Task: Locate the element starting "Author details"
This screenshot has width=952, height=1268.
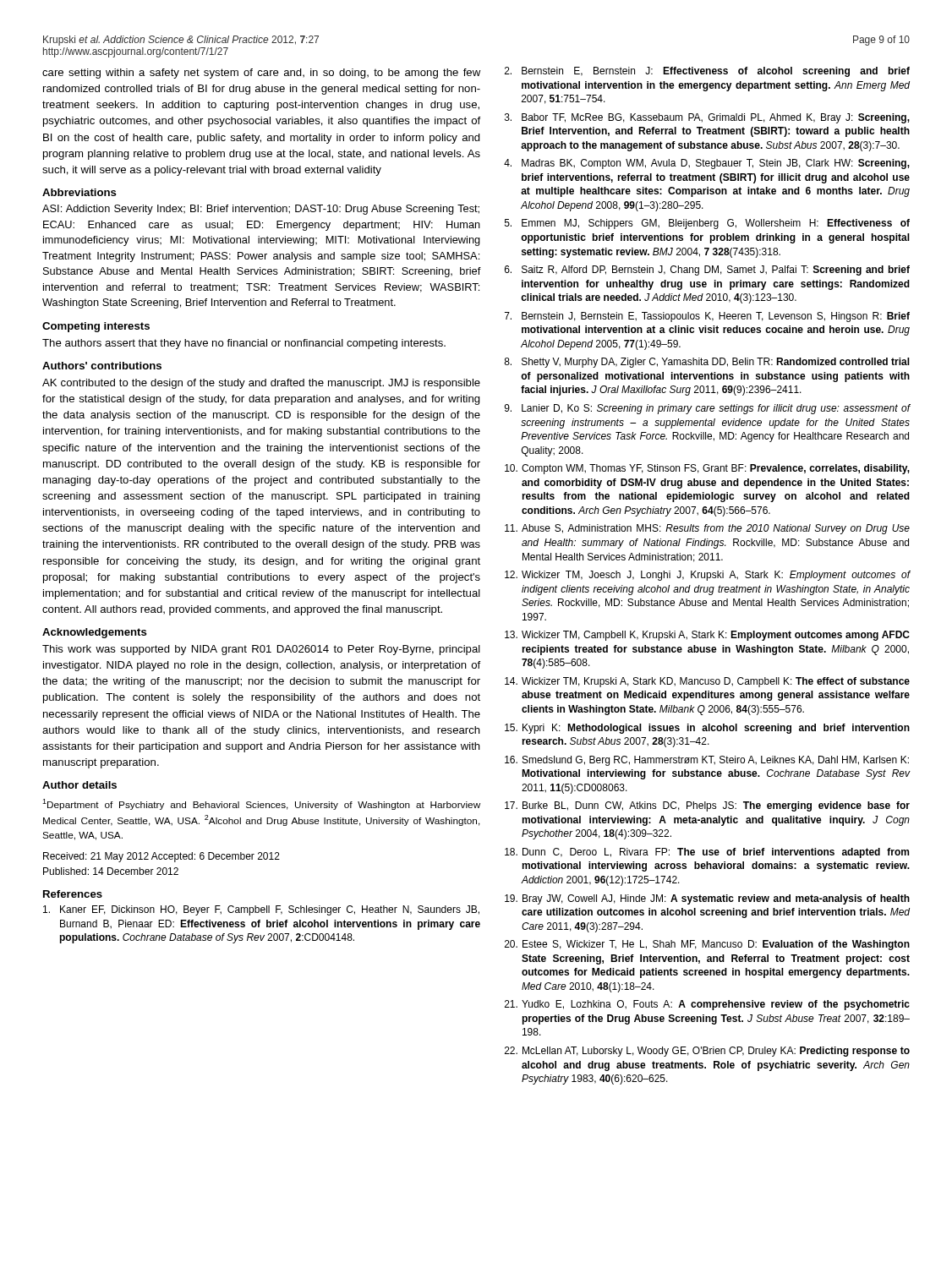Action: coord(80,785)
